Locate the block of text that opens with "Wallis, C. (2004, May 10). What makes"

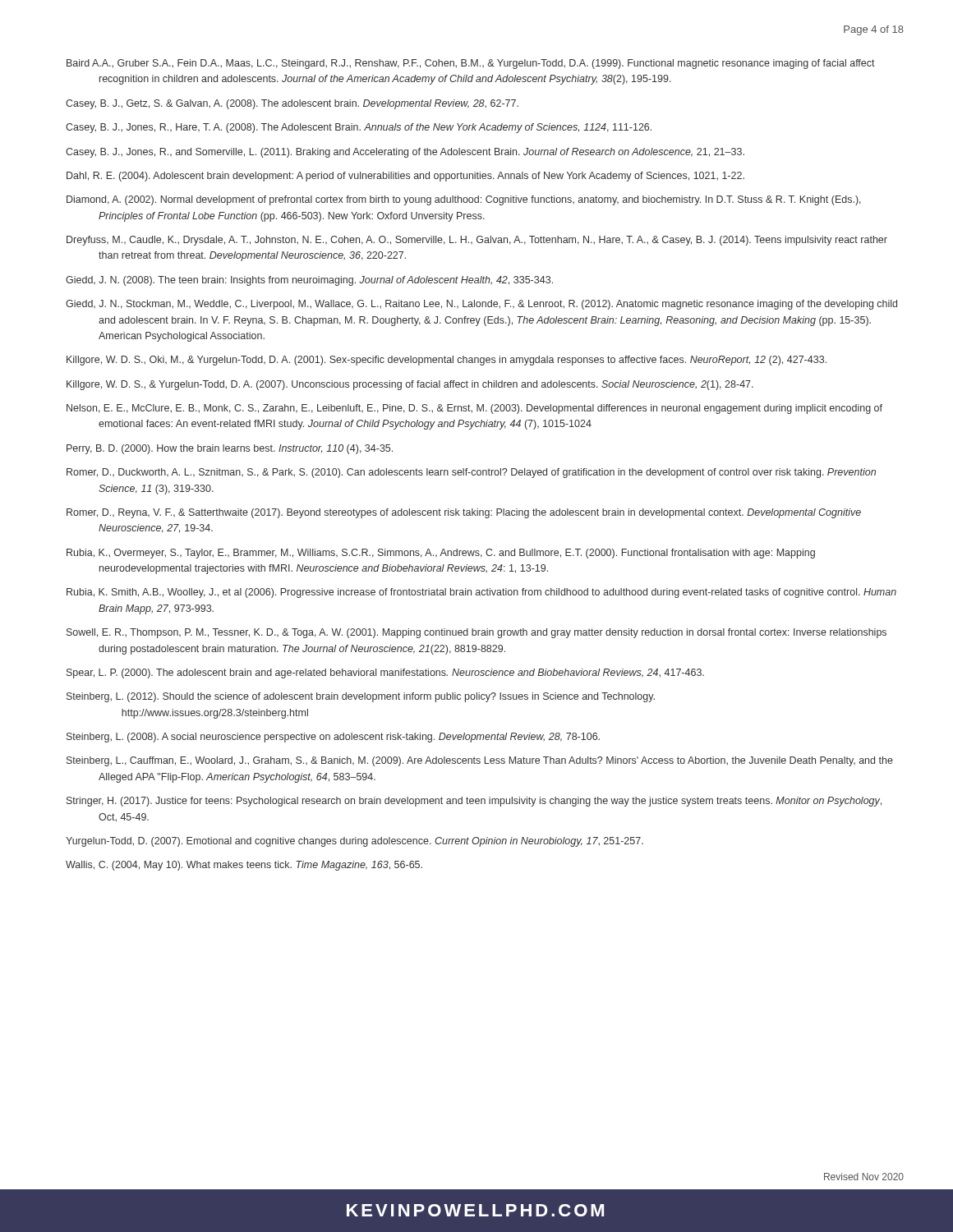(x=244, y=865)
